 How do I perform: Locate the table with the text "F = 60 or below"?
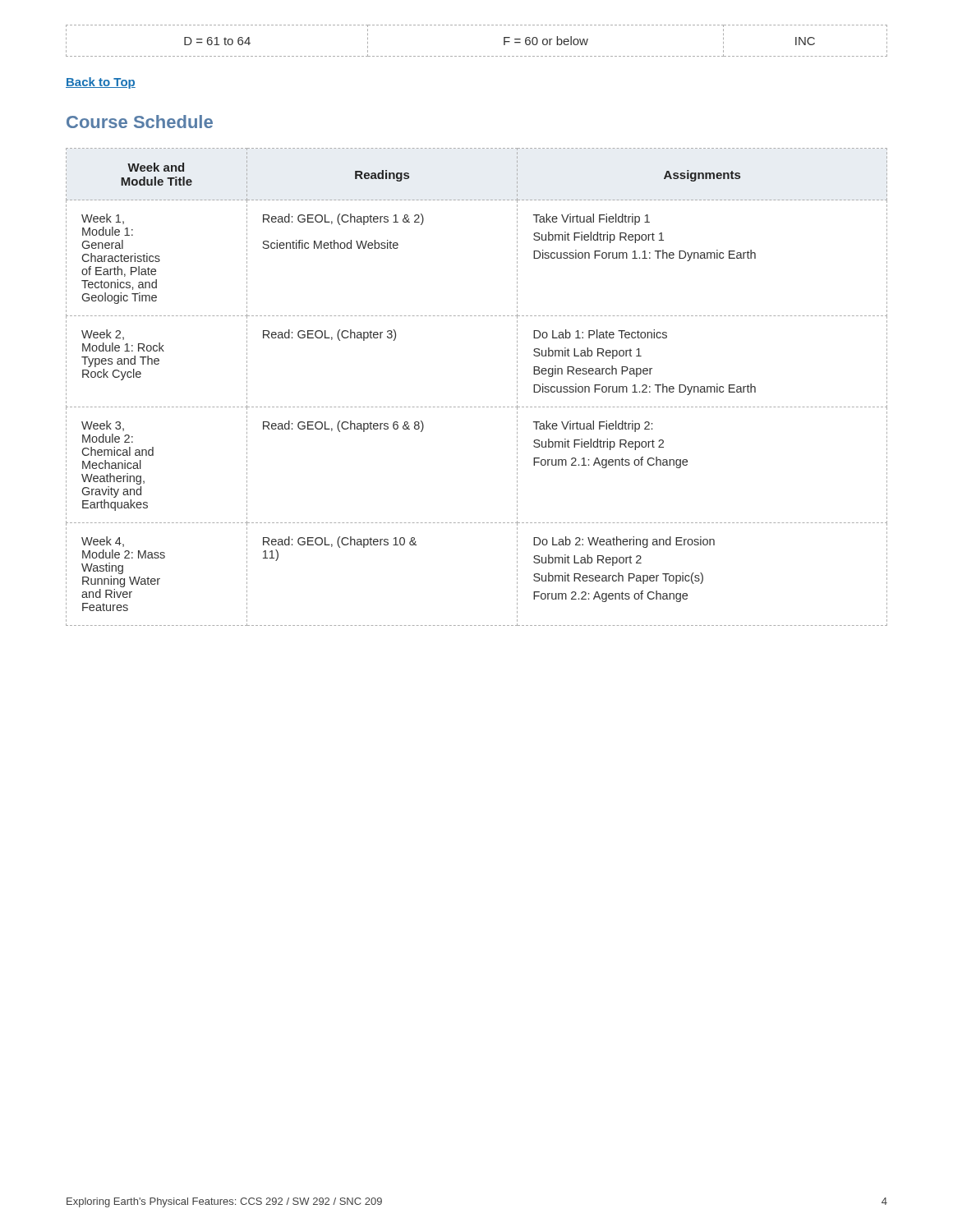pyautogui.click(x=476, y=41)
